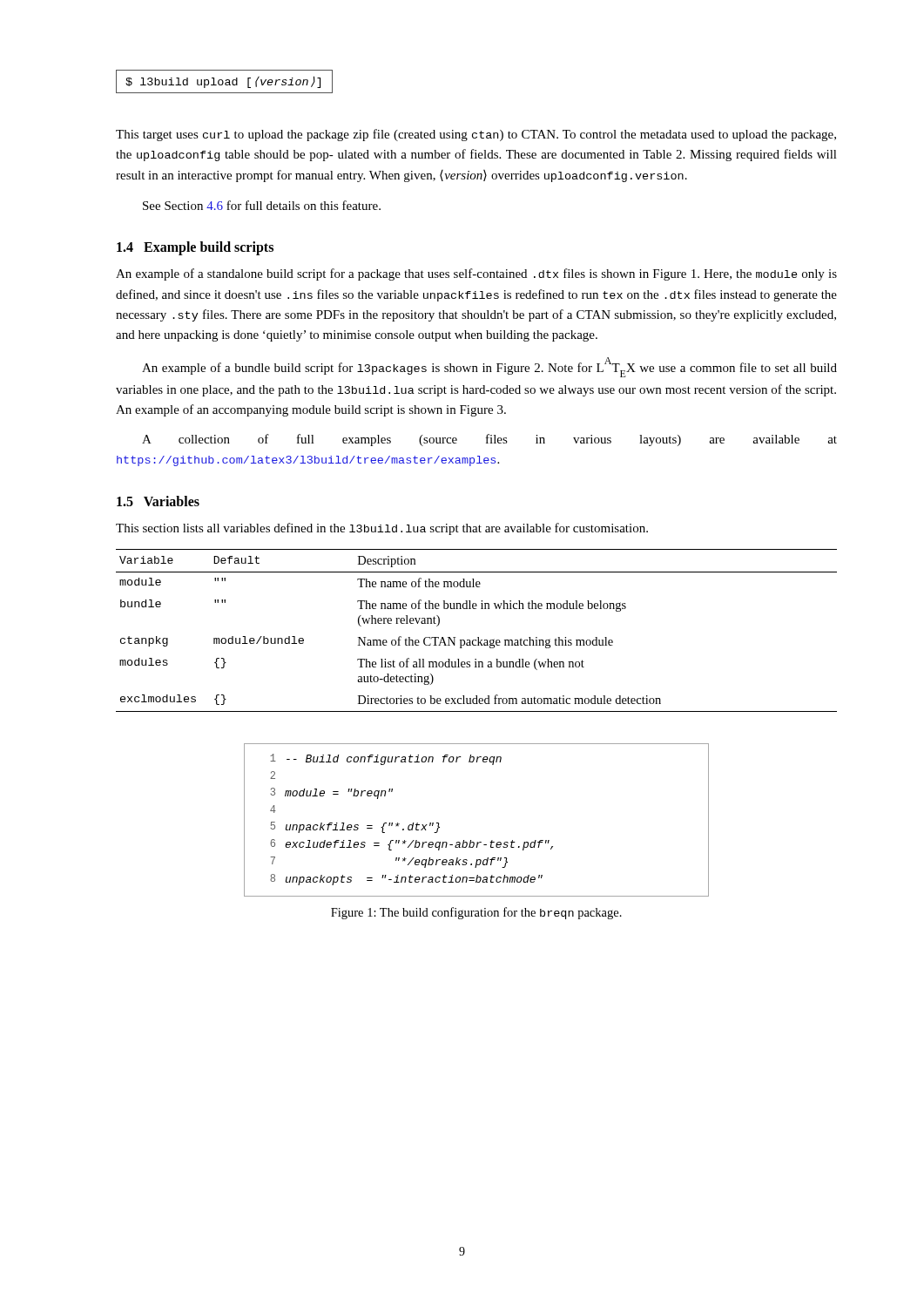Image resolution: width=924 pixels, height=1307 pixels.
Task: Where is the passage that starts "This section lists all variables defined in"?
Action: click(382, 528)
